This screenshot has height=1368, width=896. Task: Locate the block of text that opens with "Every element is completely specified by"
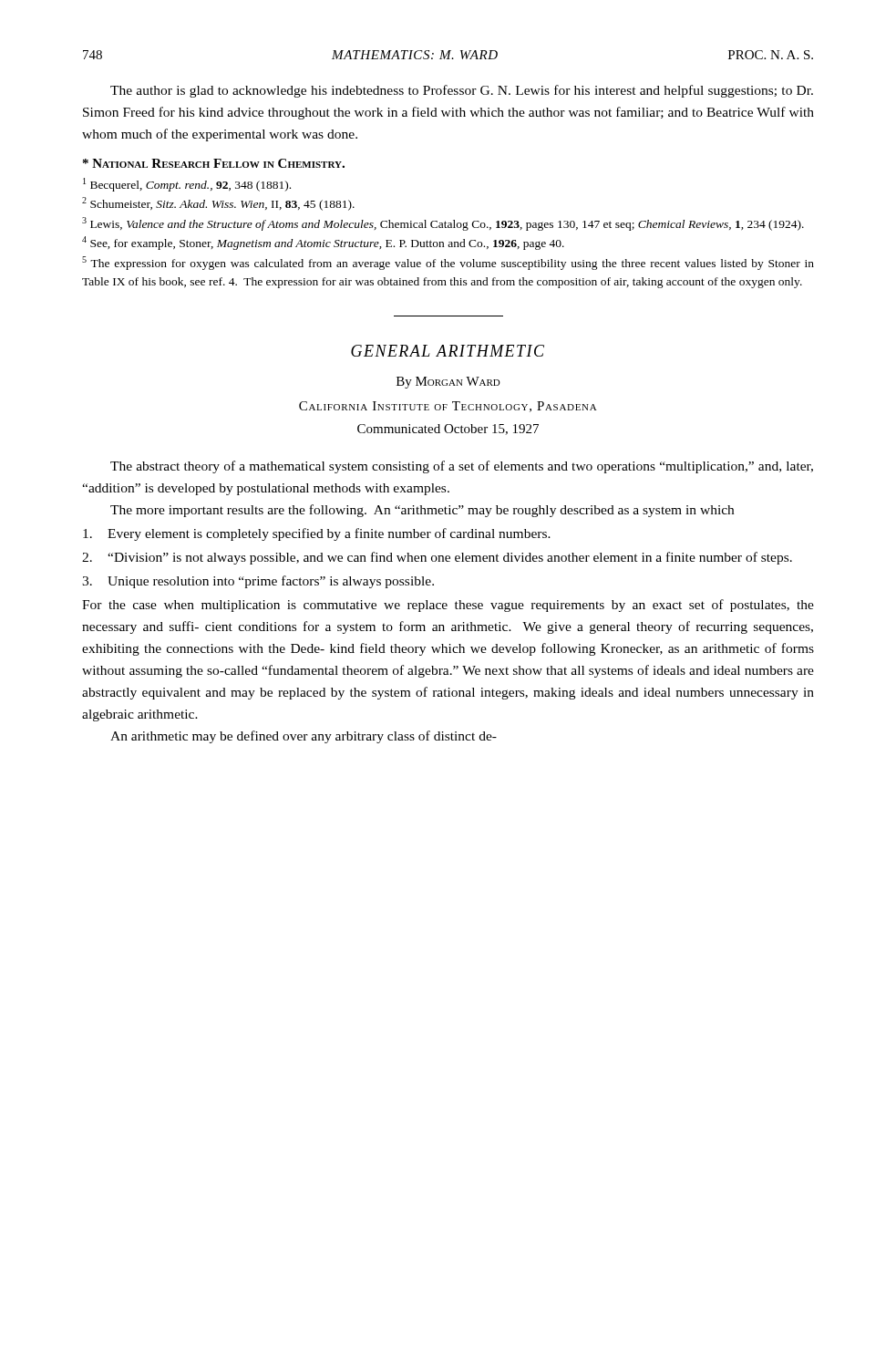coord(316,534)
